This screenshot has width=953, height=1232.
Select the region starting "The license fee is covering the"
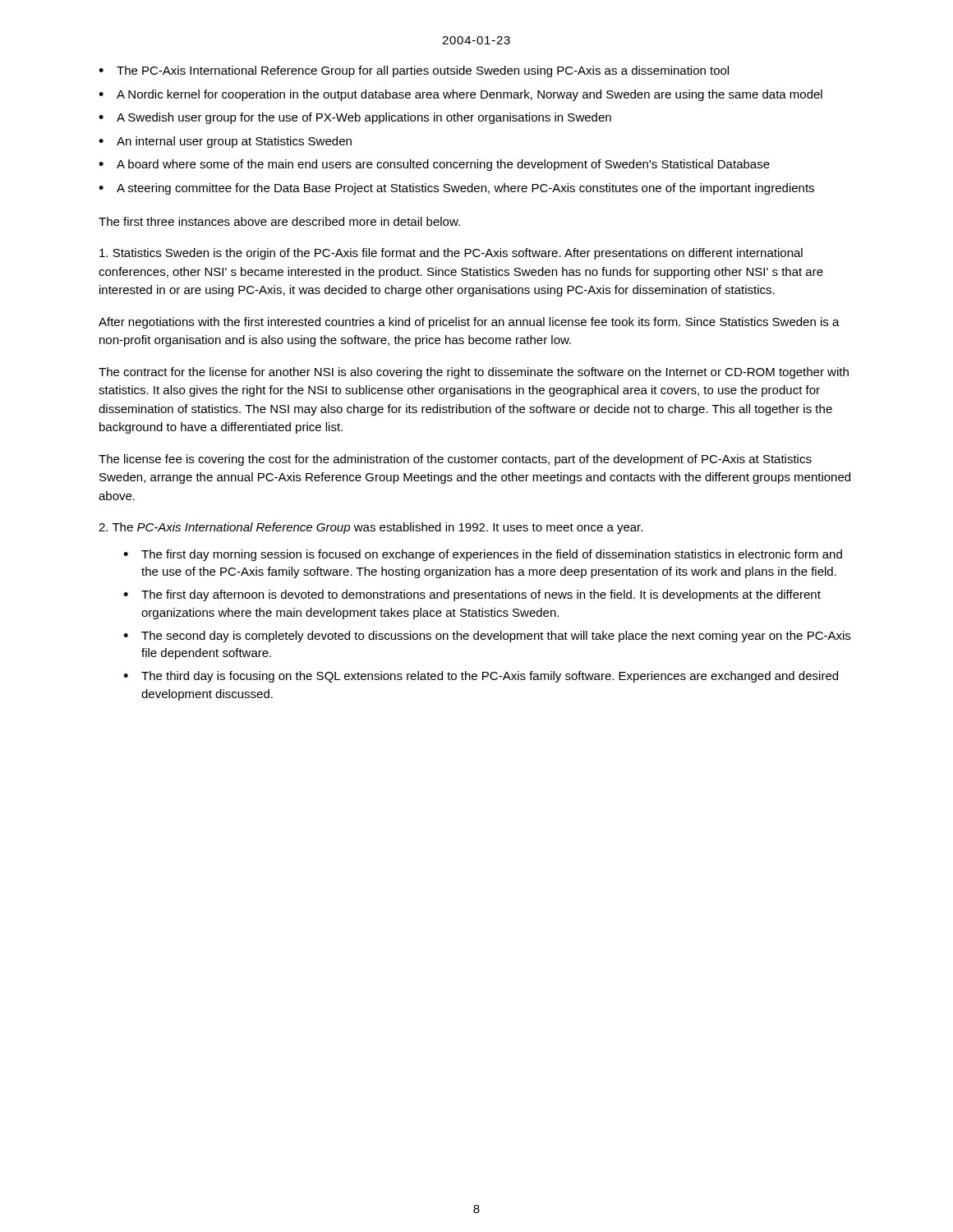click(475, 477)
